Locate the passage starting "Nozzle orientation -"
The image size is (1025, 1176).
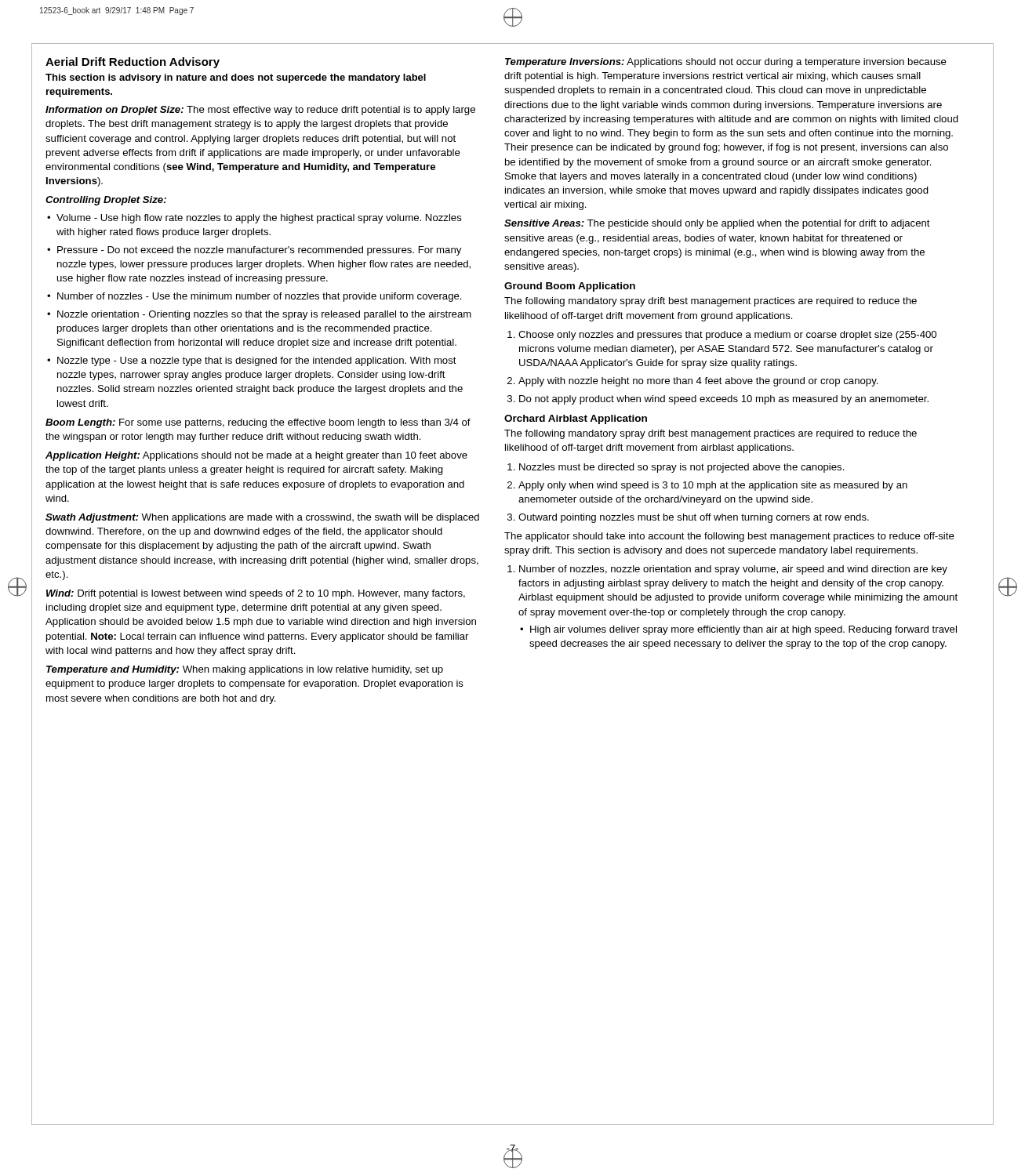[264, 328]
